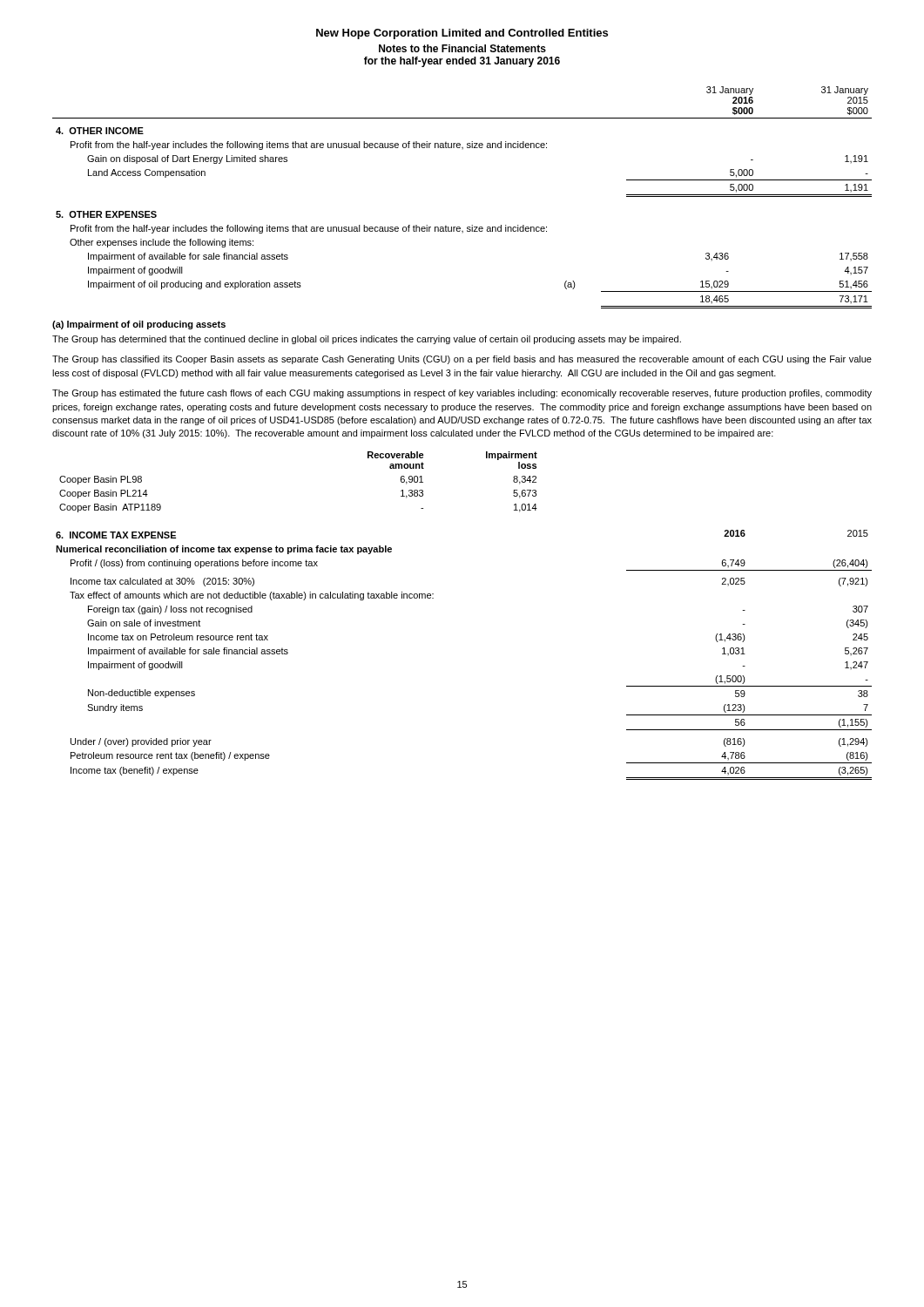Viewport: 924px width, 1307px height.
Task: Select the table that reads "5. OTHER EXPENSES"
Action: [462, 257]
